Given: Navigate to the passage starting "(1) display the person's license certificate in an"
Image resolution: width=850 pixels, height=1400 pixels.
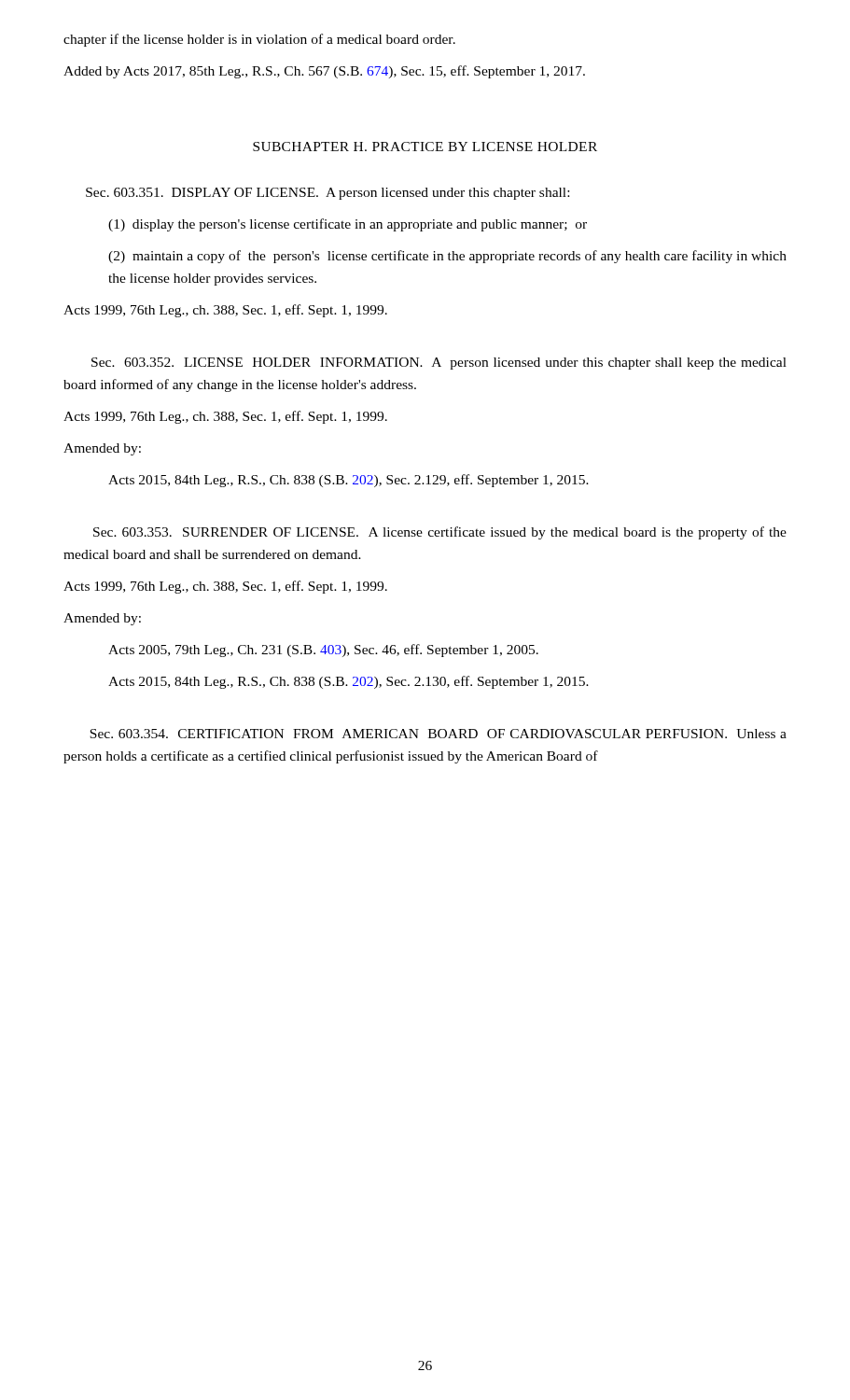Looking at the screenshot, I should pyautogui.click(x=348, y=224).
